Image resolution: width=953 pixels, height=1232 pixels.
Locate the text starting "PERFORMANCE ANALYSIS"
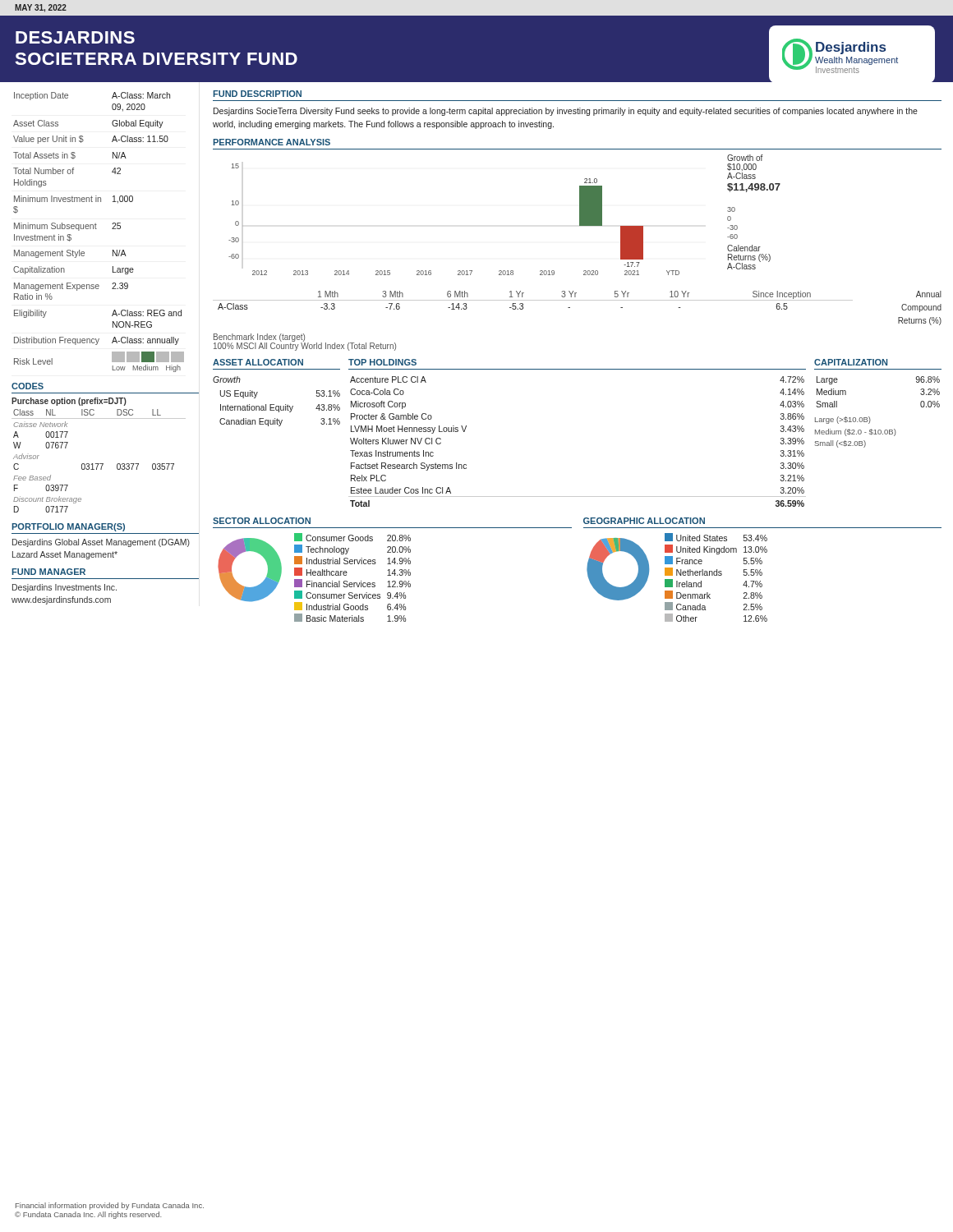272,142
